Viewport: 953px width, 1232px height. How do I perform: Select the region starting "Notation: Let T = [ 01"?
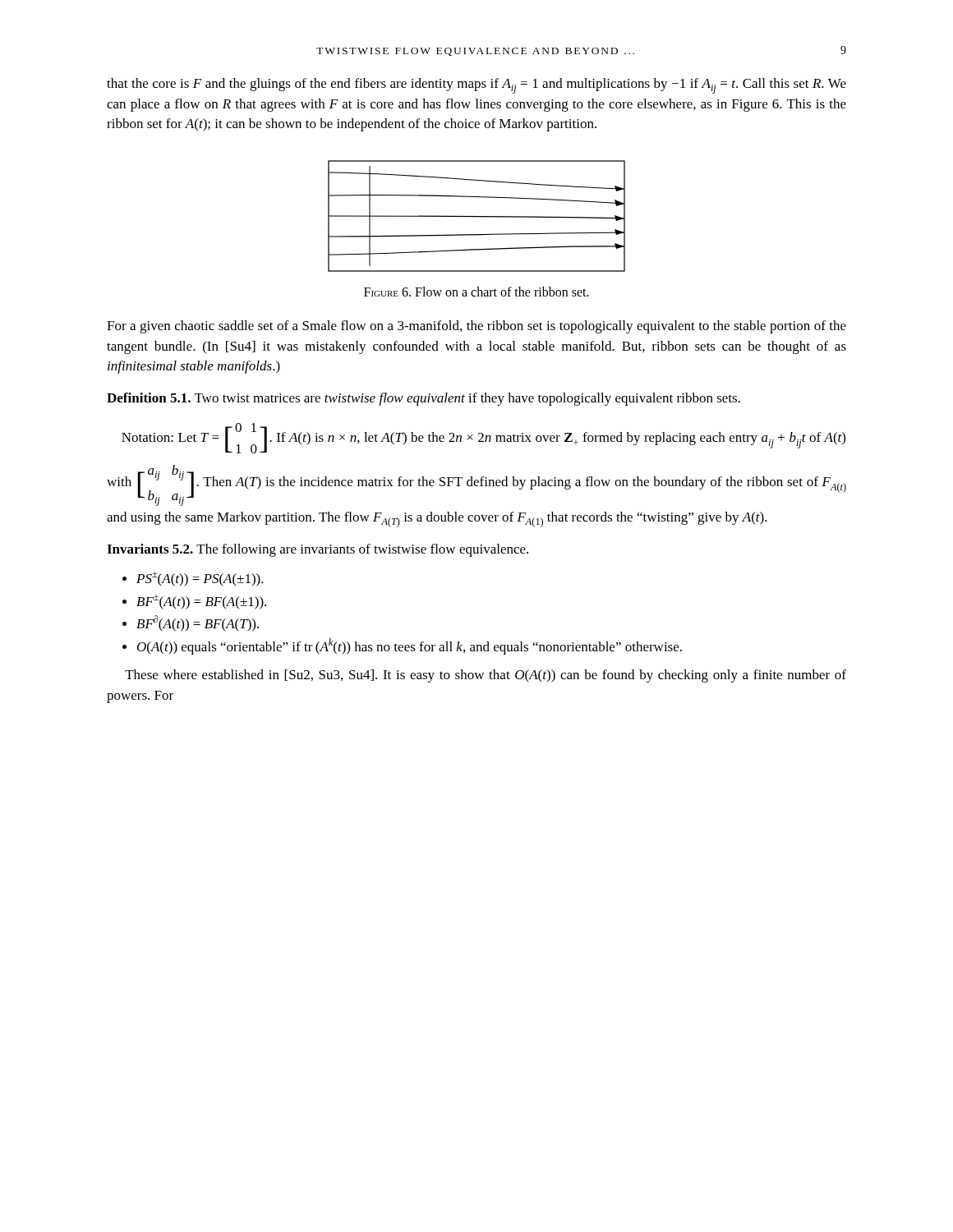[476, 472]
